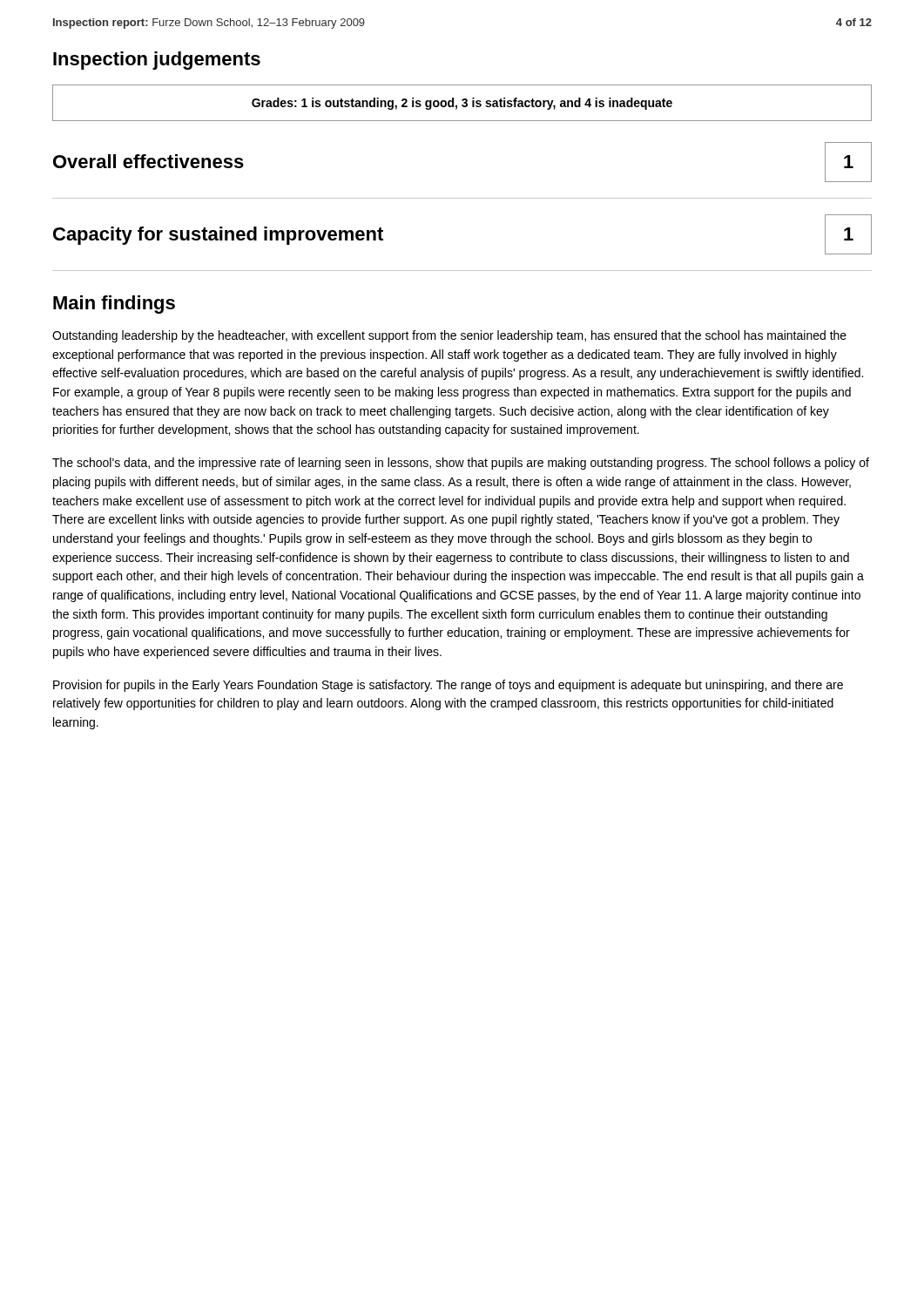The image size is (924, 1307).
Task: Point to the text starting "Capacity for sustained improvement 1"
Action: pyautogui.click(x=123, y=234)
